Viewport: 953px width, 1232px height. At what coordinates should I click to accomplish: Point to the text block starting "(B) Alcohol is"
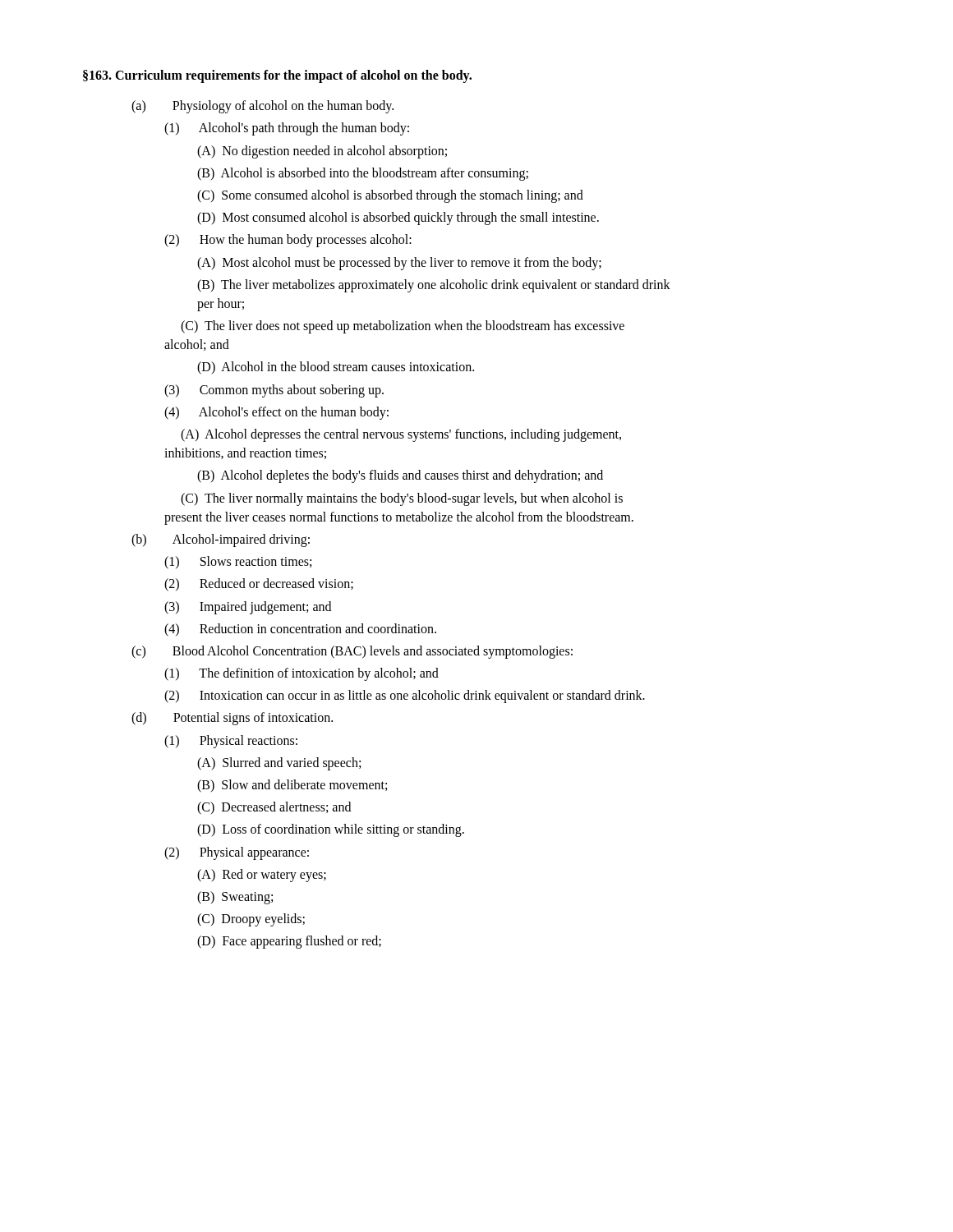point(363,173)
